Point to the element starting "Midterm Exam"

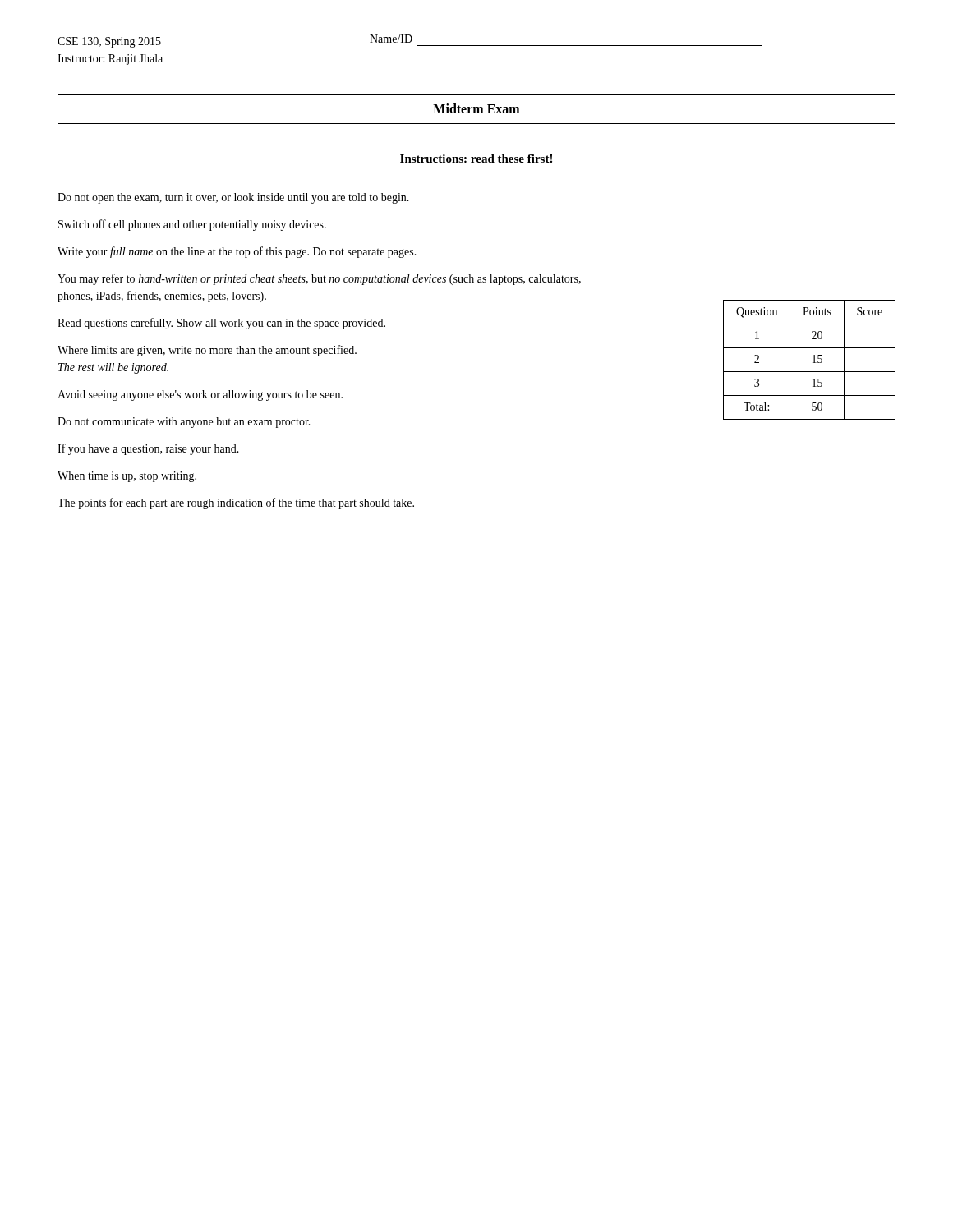point(476,109)
